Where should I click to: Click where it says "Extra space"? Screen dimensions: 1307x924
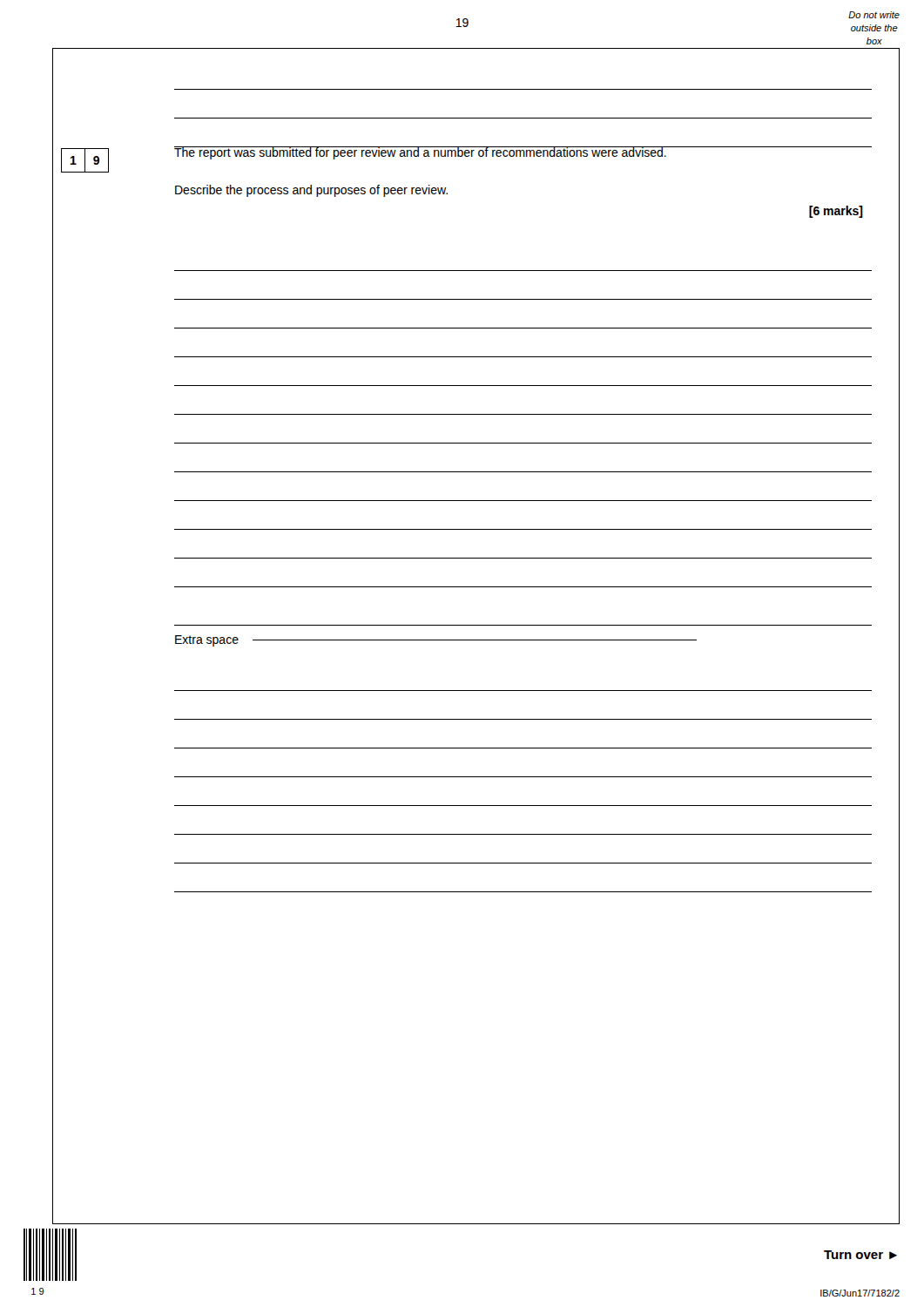click(435, 640)
